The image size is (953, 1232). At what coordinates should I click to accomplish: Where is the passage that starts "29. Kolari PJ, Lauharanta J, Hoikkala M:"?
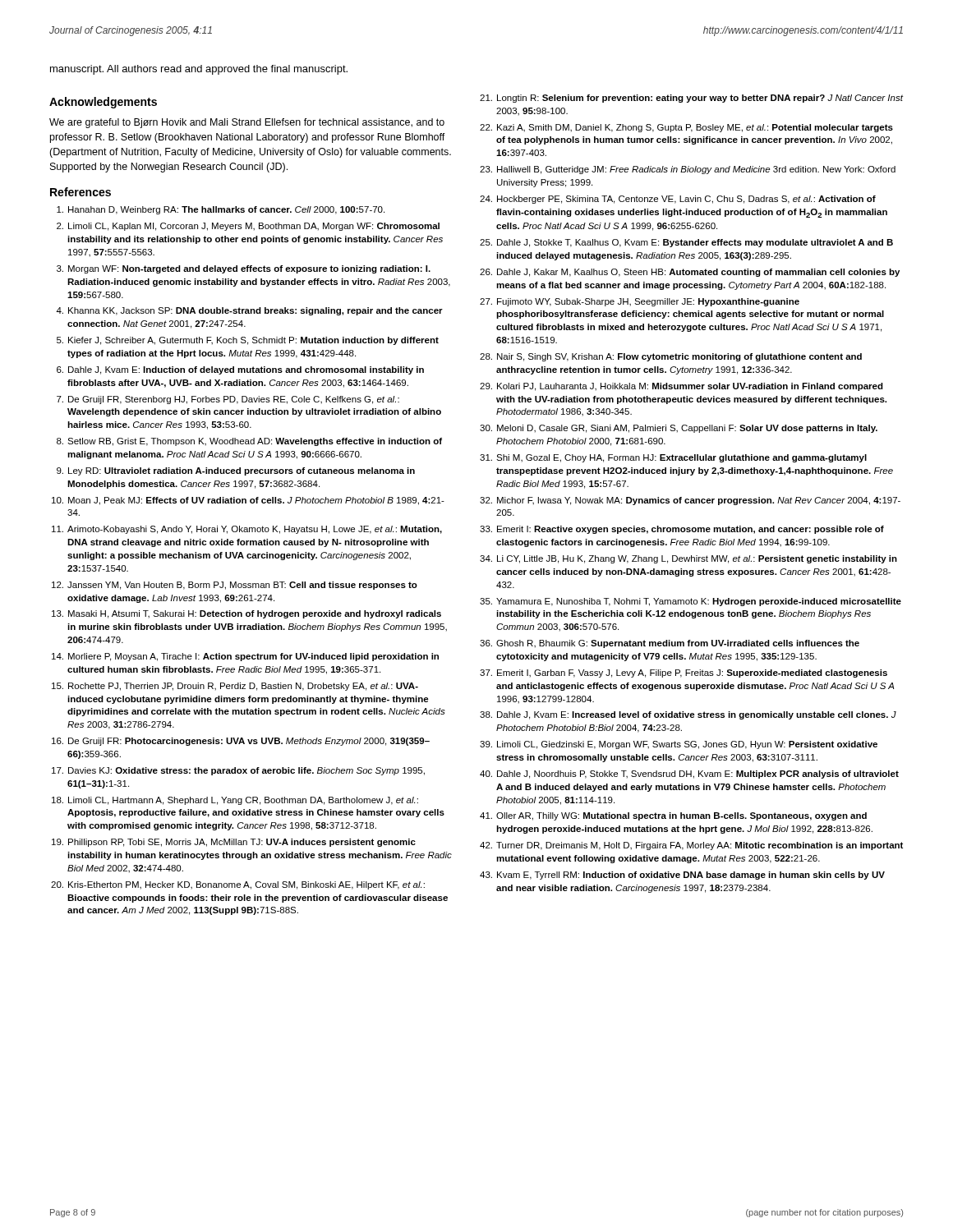tap(691, 400)
